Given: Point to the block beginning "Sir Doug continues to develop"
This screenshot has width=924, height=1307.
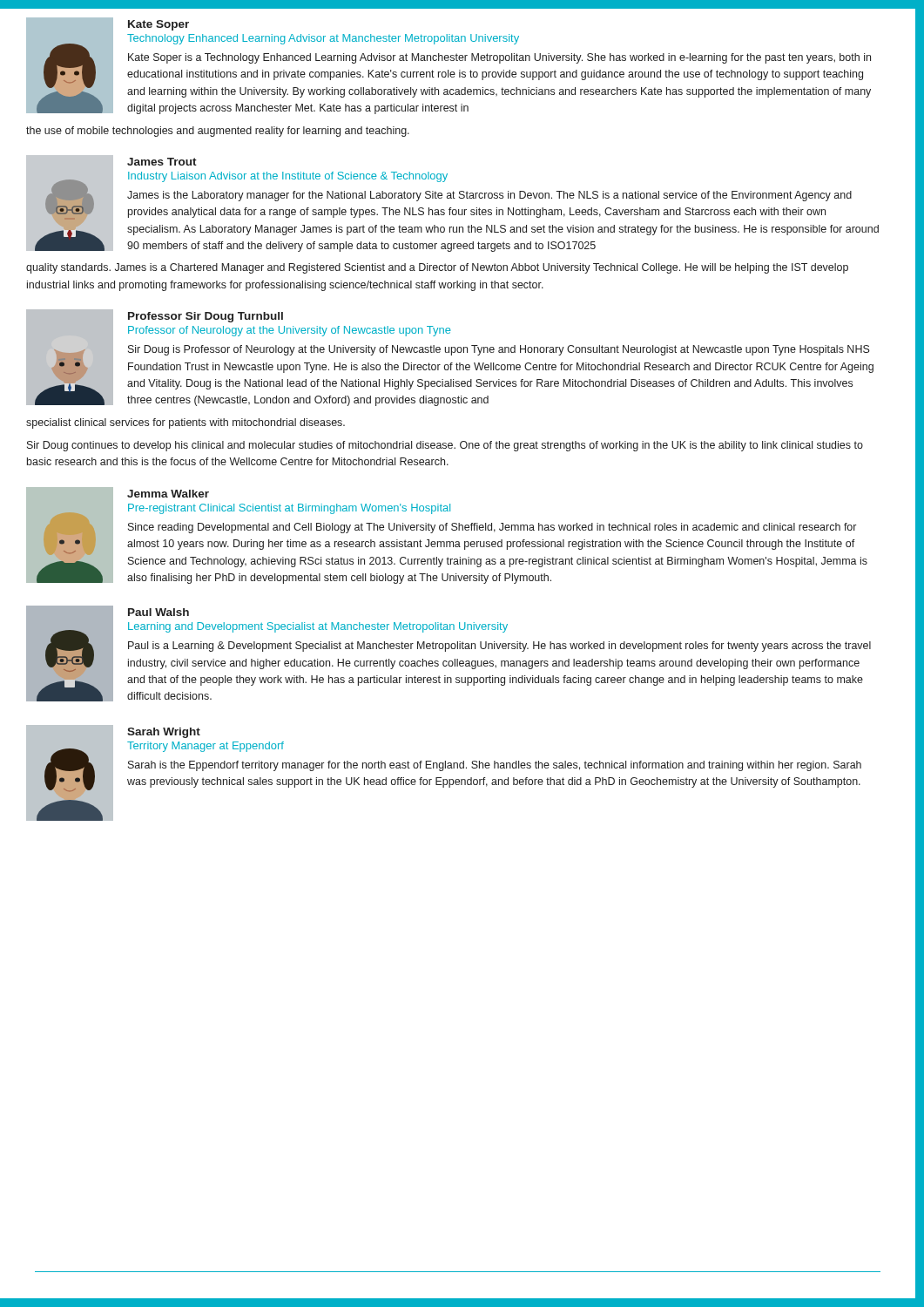Looking at the screenshot, I should point(445,454).
